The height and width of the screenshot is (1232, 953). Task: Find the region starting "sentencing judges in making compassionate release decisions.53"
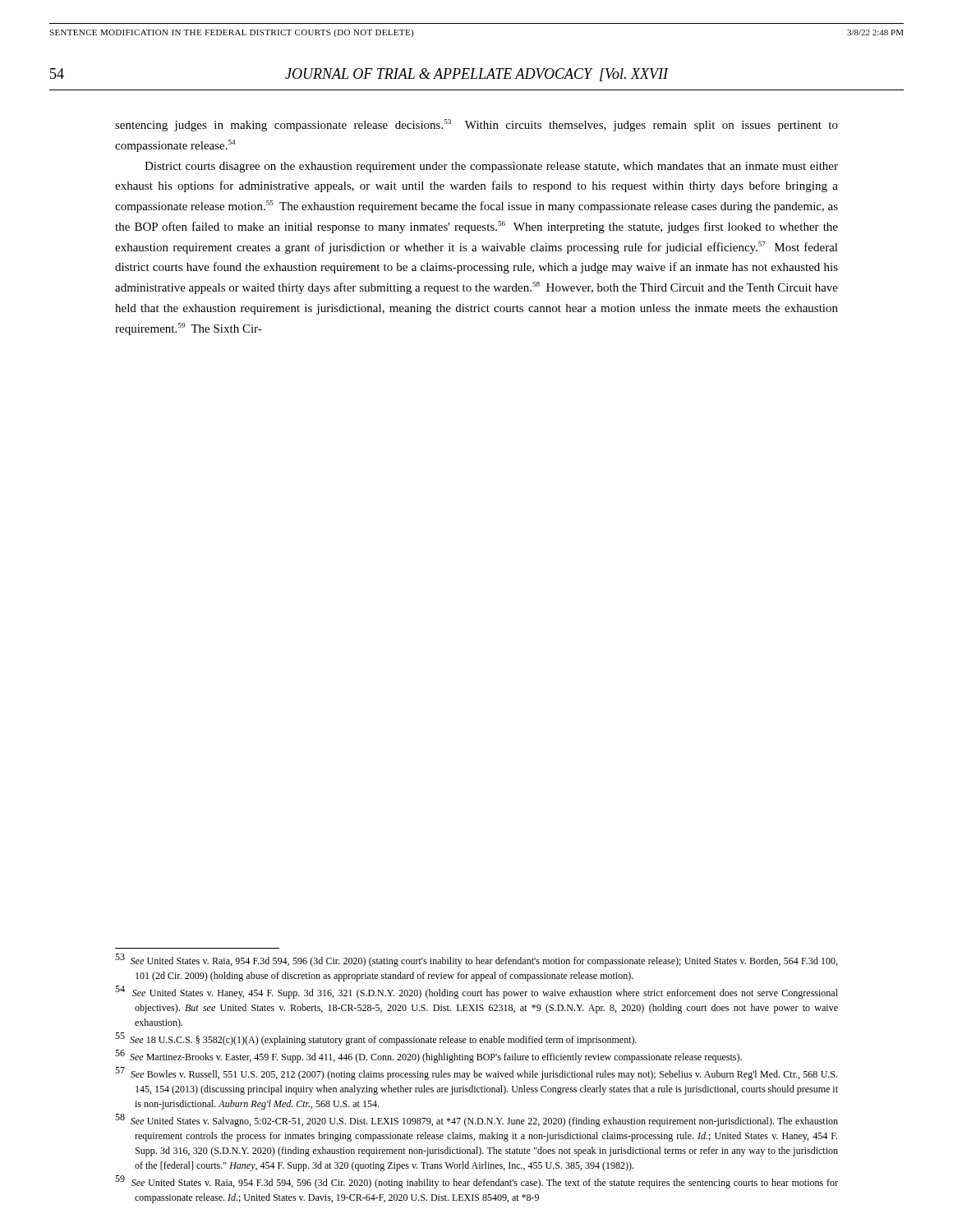[x=476, y=227]
